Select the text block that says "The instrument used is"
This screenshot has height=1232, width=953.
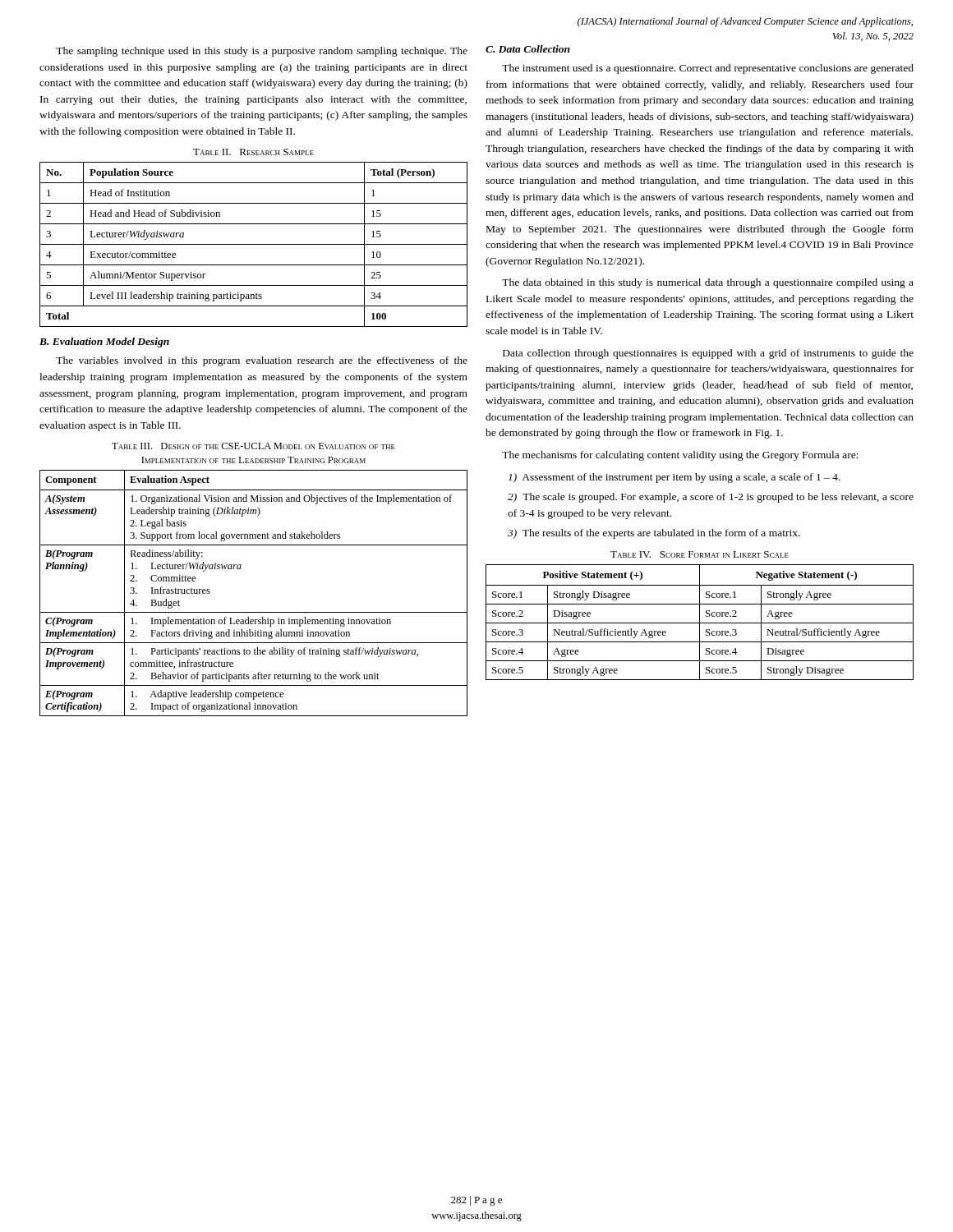[x=700, y=164]
